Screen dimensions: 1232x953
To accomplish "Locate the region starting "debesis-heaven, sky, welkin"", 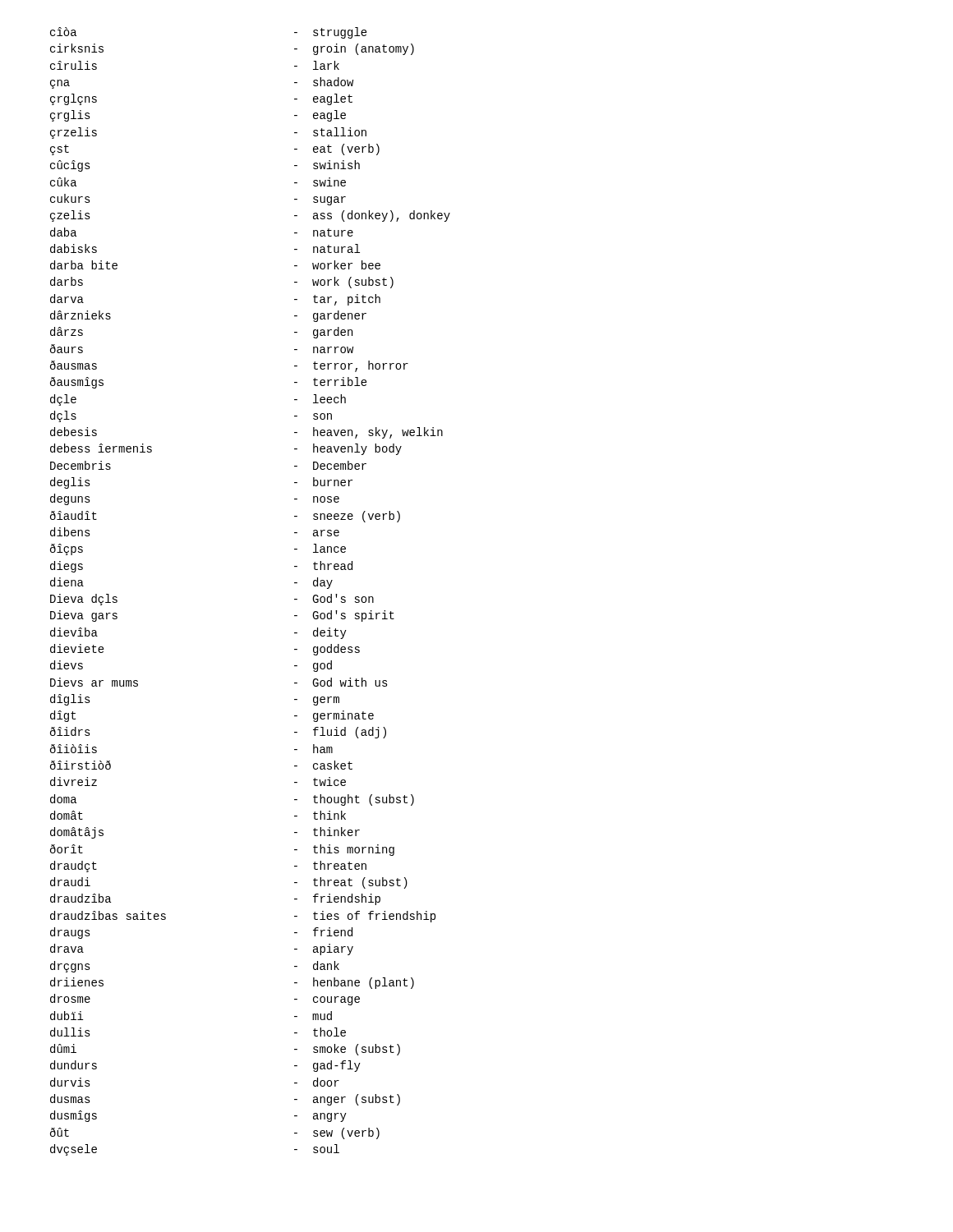I will click(74, 432).
